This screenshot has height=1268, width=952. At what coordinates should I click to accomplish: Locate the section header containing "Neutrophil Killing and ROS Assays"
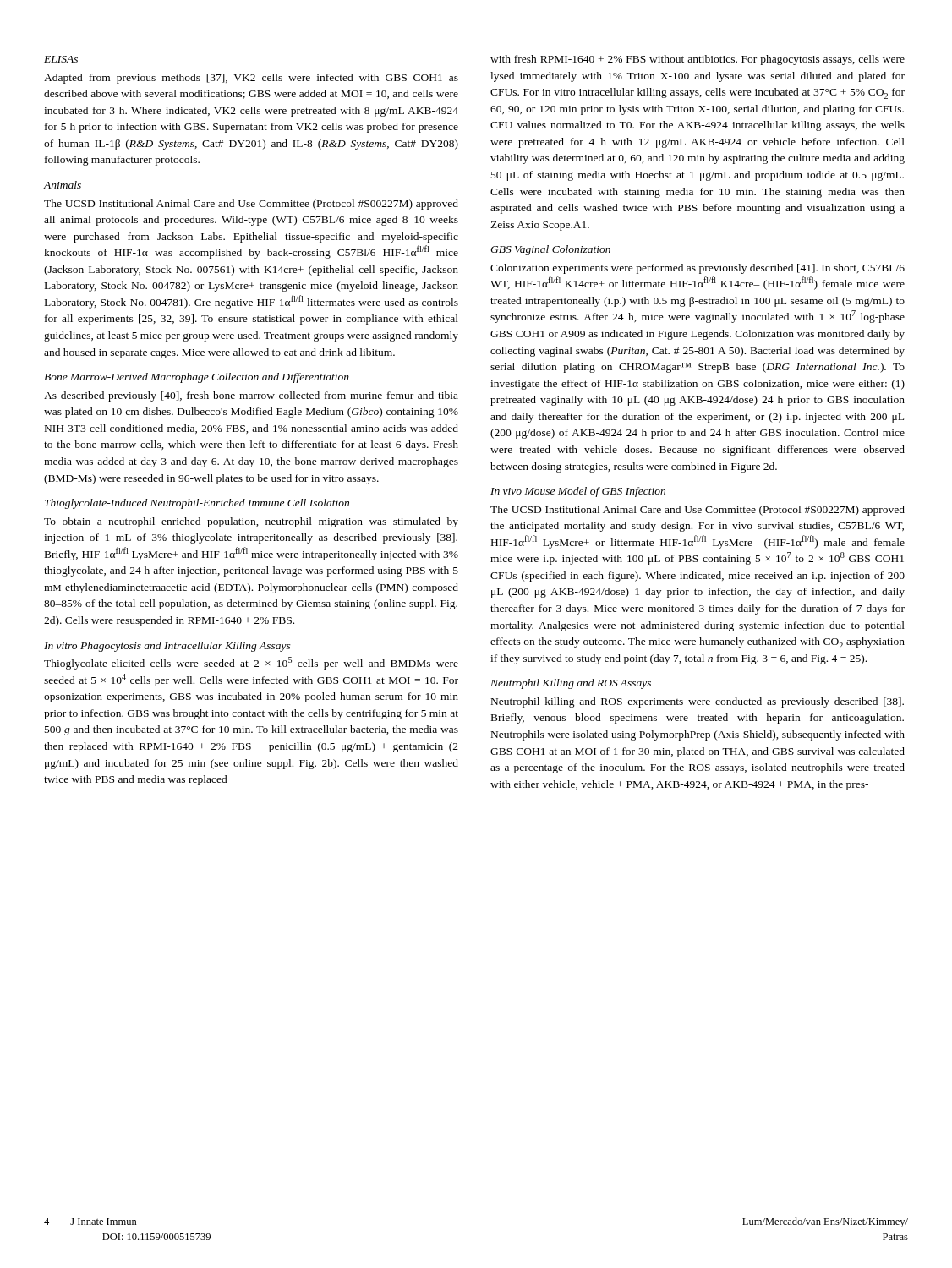[x=571, y=683]
